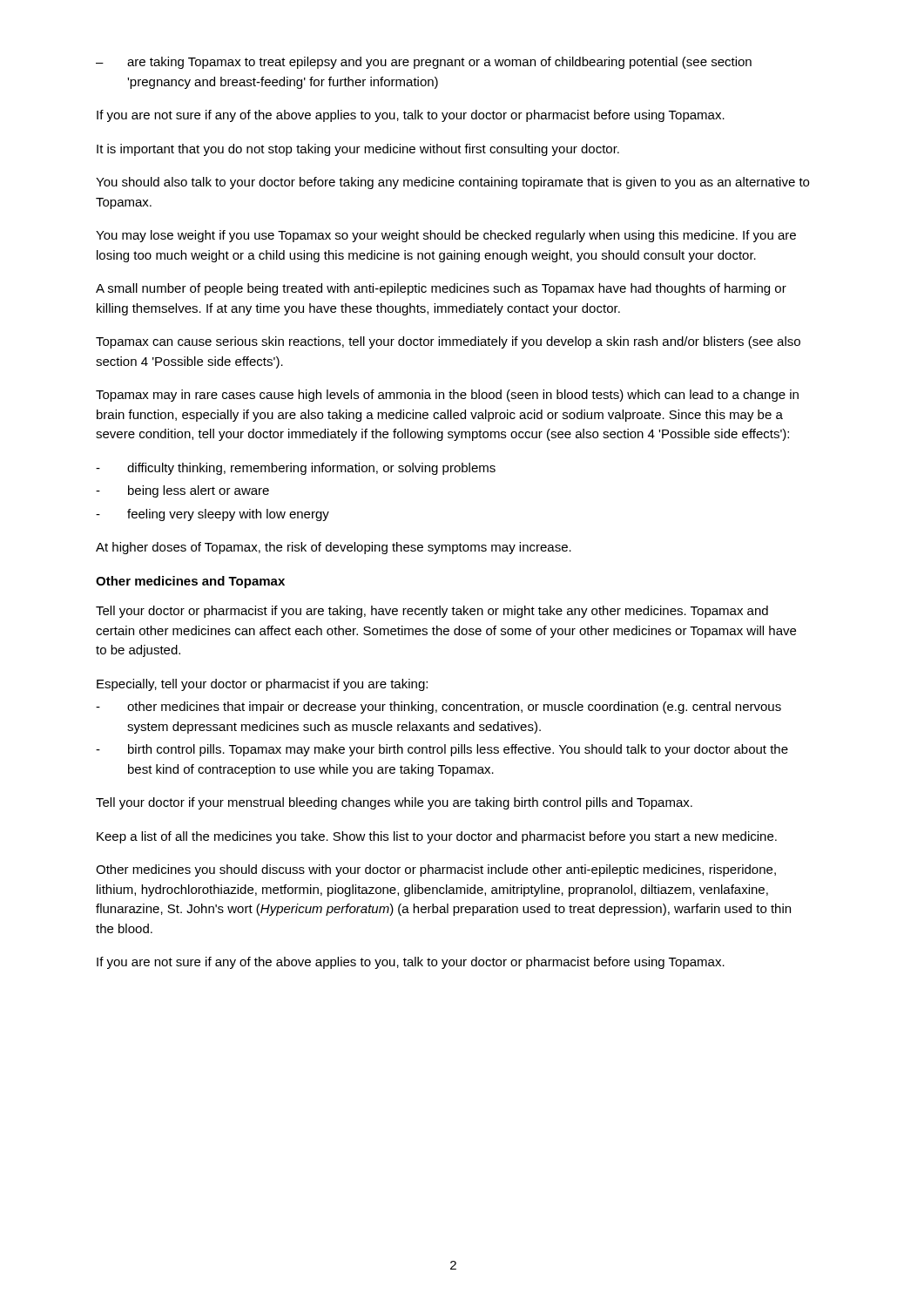
Task: Click on the element starting "Topamax may in rare cases cause high"
Action: pos(453,415)
